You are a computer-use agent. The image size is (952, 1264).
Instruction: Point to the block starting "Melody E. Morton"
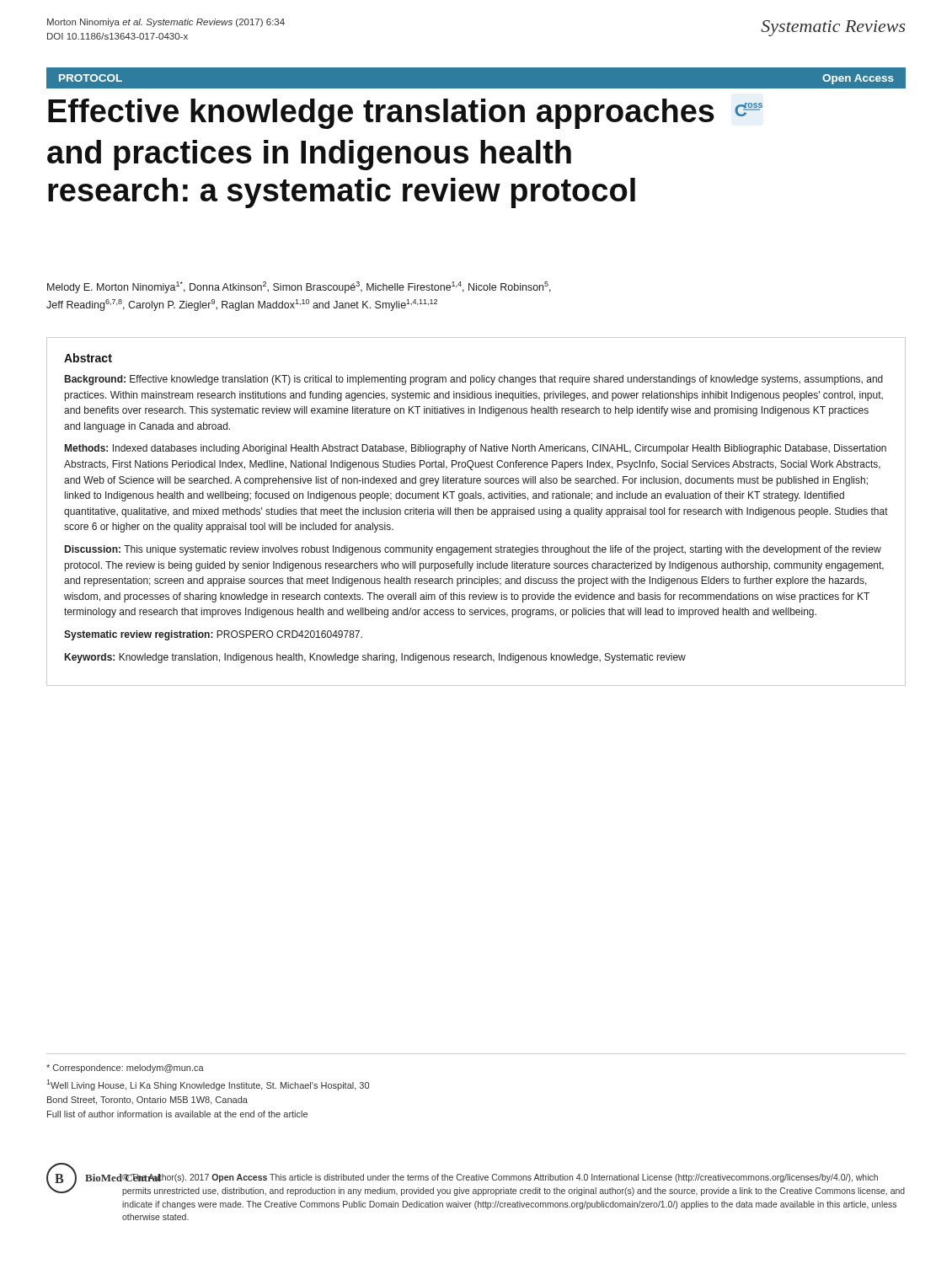click(x=299, y=295)
